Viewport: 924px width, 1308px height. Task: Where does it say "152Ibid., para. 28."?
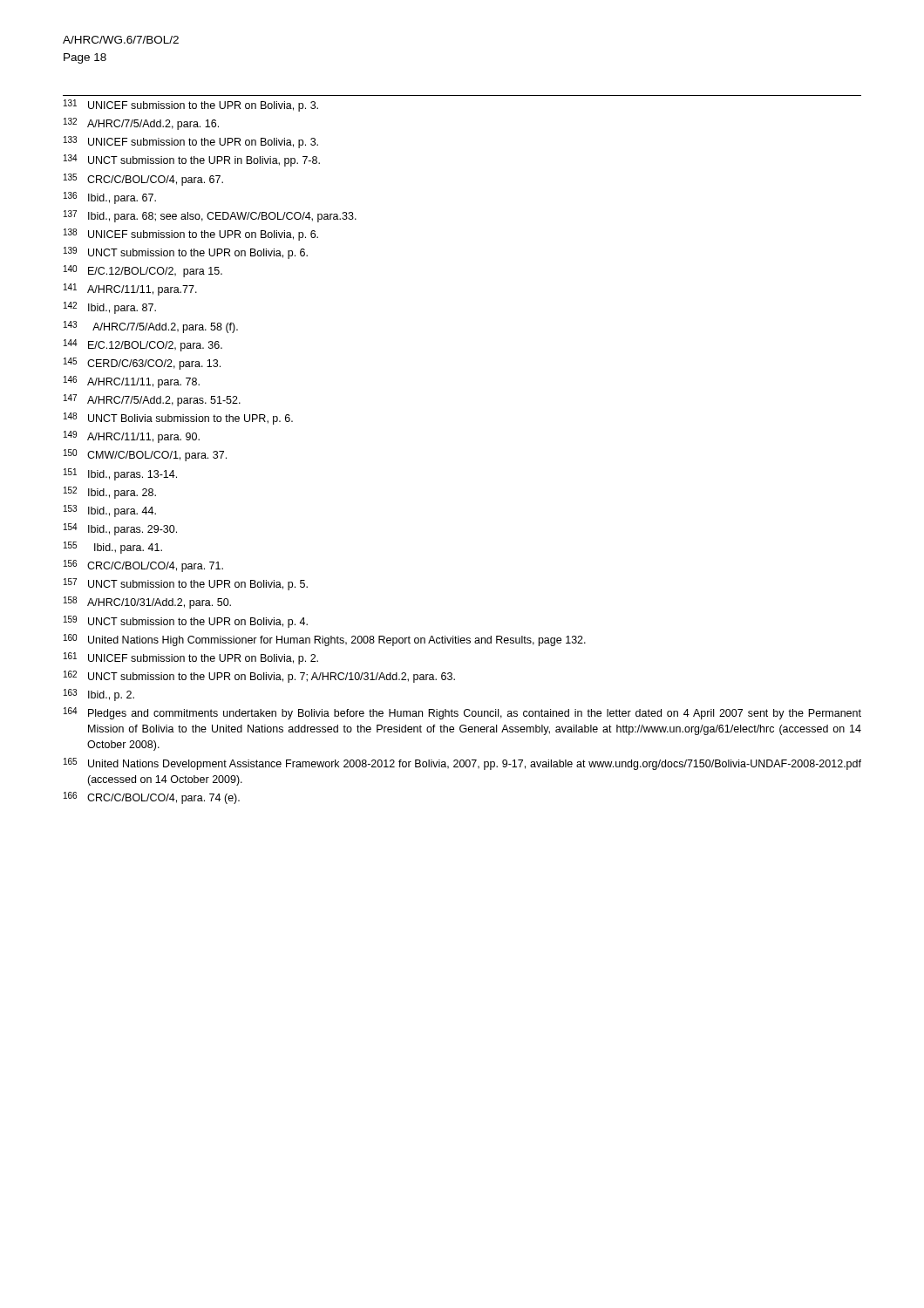[x=110, y=491]
